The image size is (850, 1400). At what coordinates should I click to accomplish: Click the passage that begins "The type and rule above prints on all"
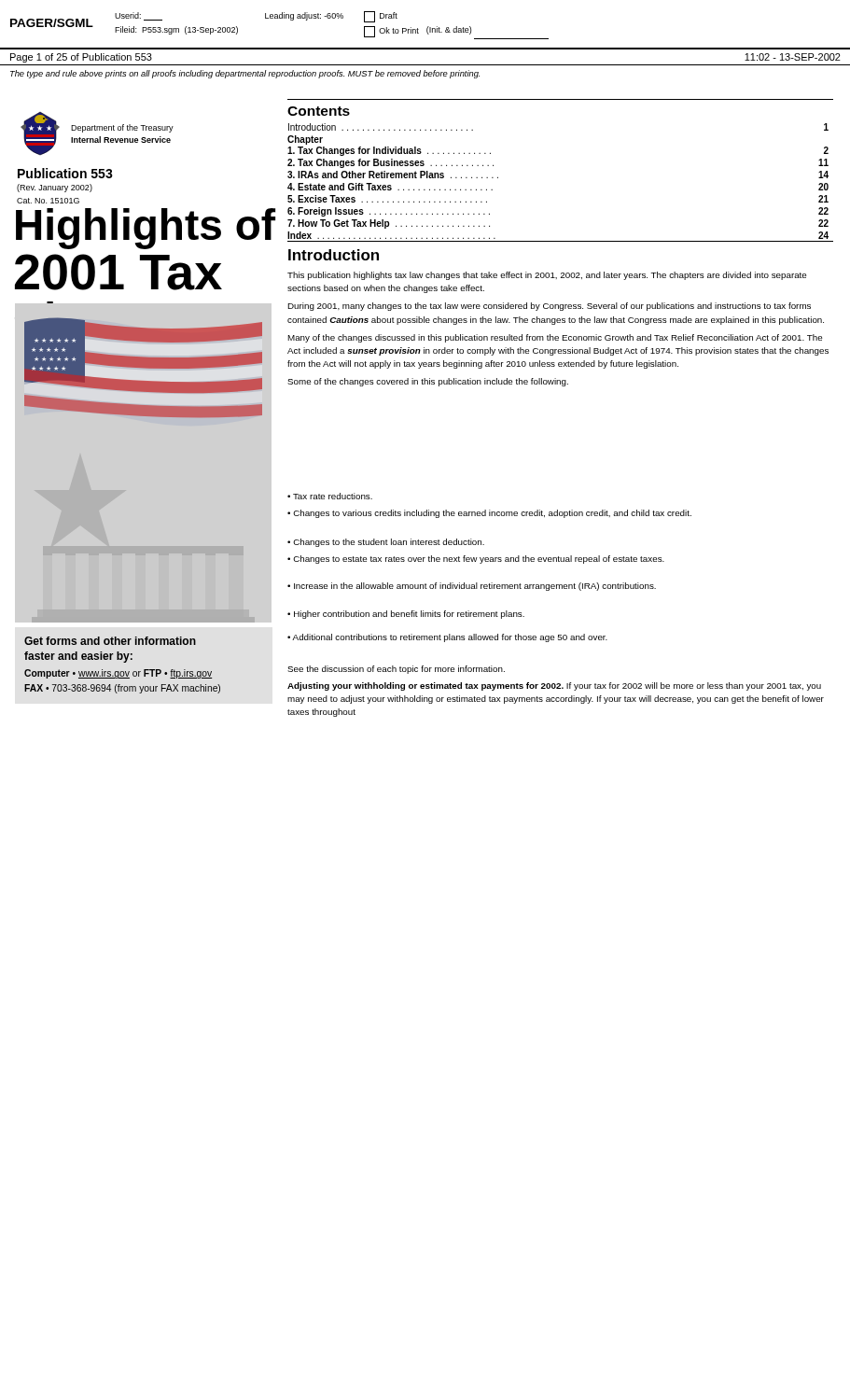click(x=245, y=74)
